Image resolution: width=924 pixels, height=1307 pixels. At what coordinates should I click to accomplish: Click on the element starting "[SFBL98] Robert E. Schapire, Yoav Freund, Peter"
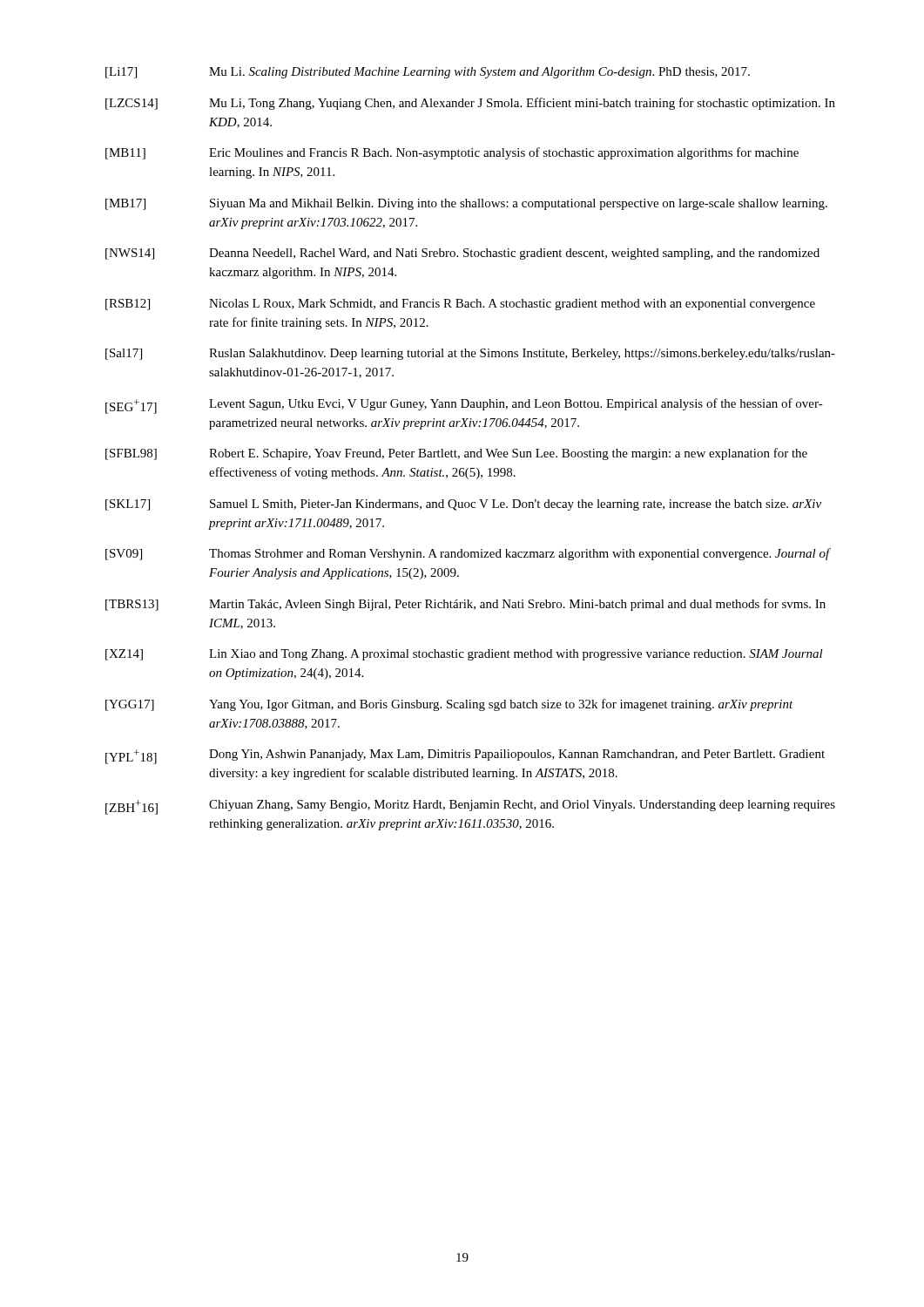pyautogui.click(x=471, y=464)
